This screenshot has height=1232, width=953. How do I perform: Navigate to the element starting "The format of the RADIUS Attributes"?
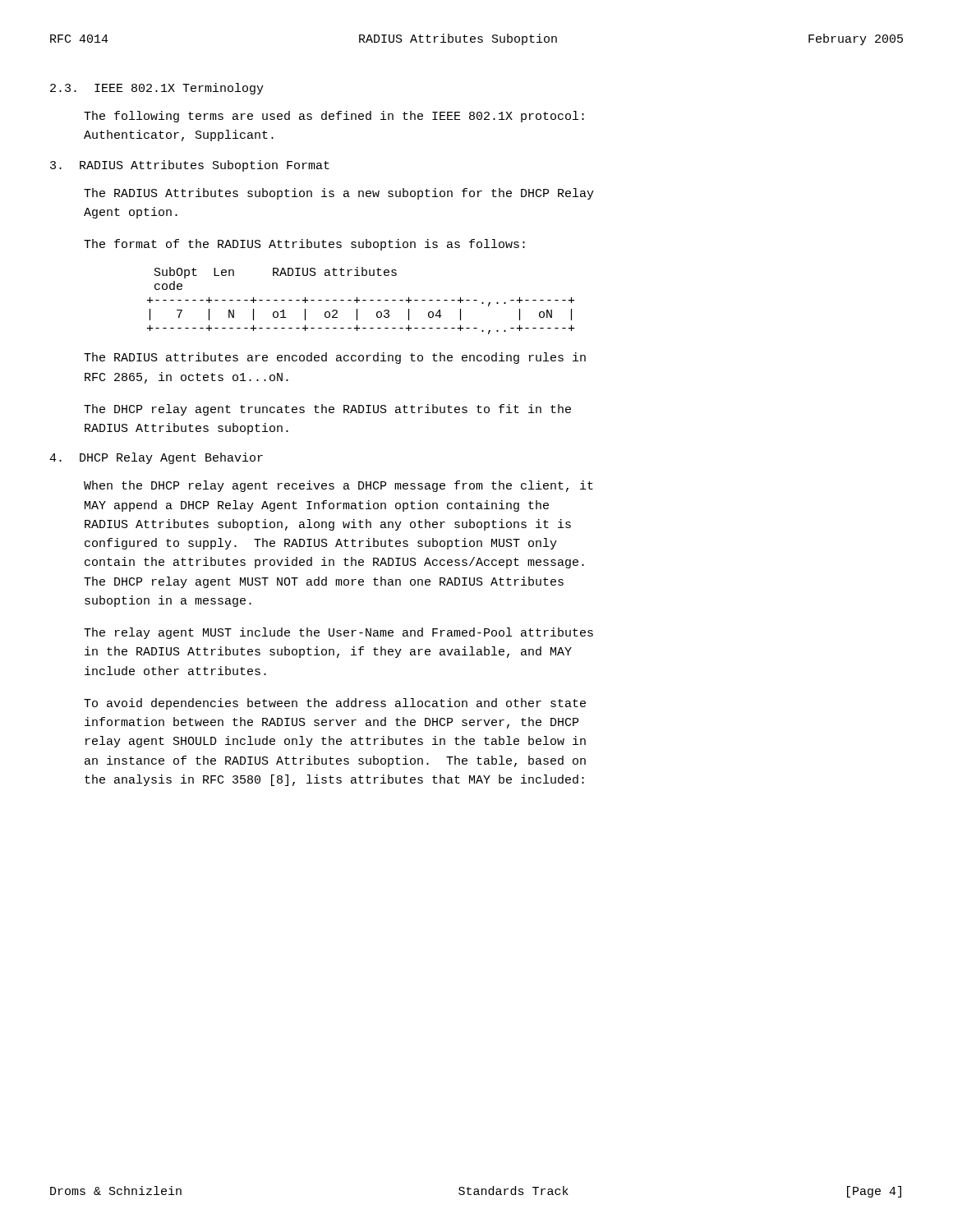pos(306,245)
